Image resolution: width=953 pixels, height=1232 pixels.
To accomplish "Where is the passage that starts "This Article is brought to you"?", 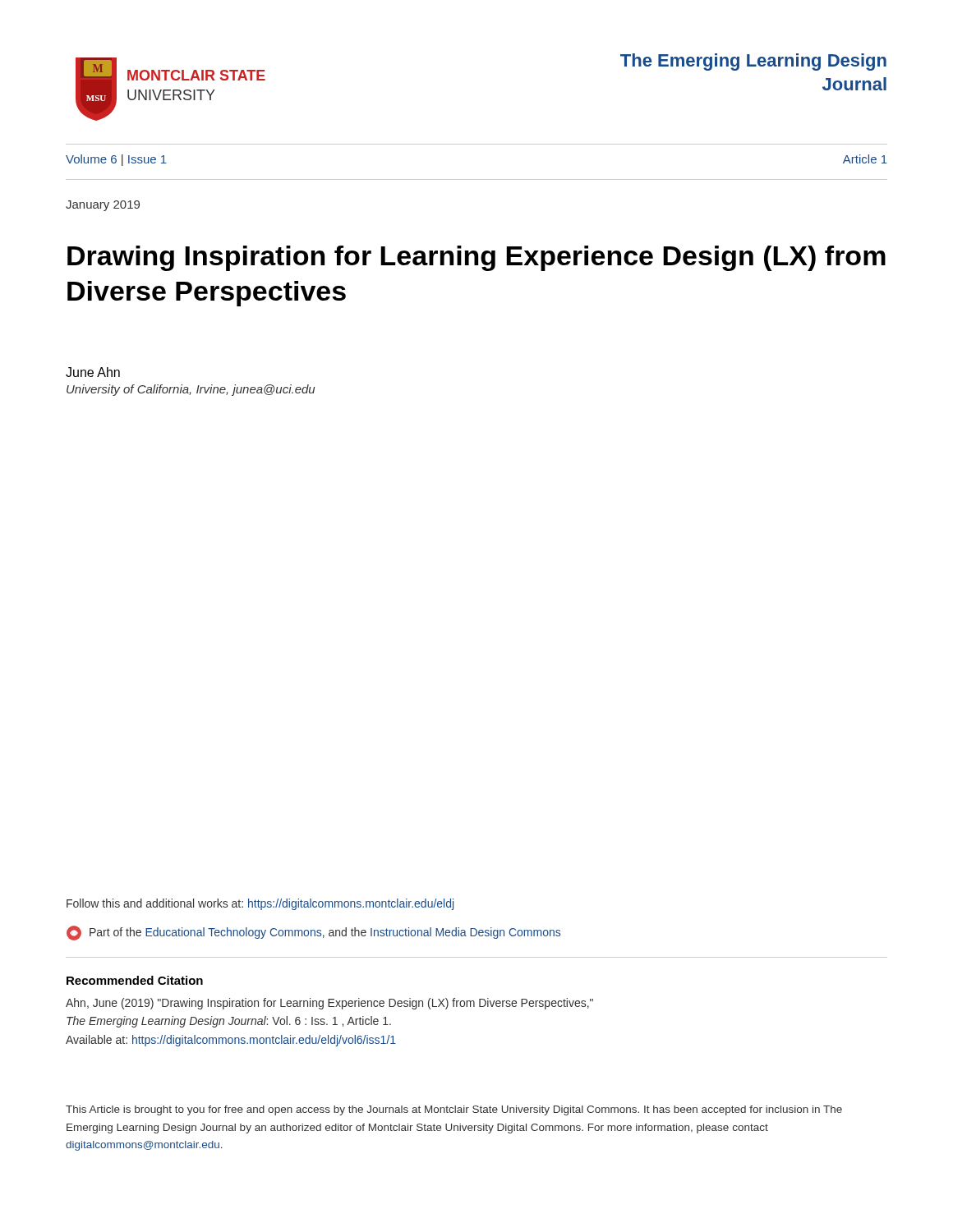I will point(454,1127).
